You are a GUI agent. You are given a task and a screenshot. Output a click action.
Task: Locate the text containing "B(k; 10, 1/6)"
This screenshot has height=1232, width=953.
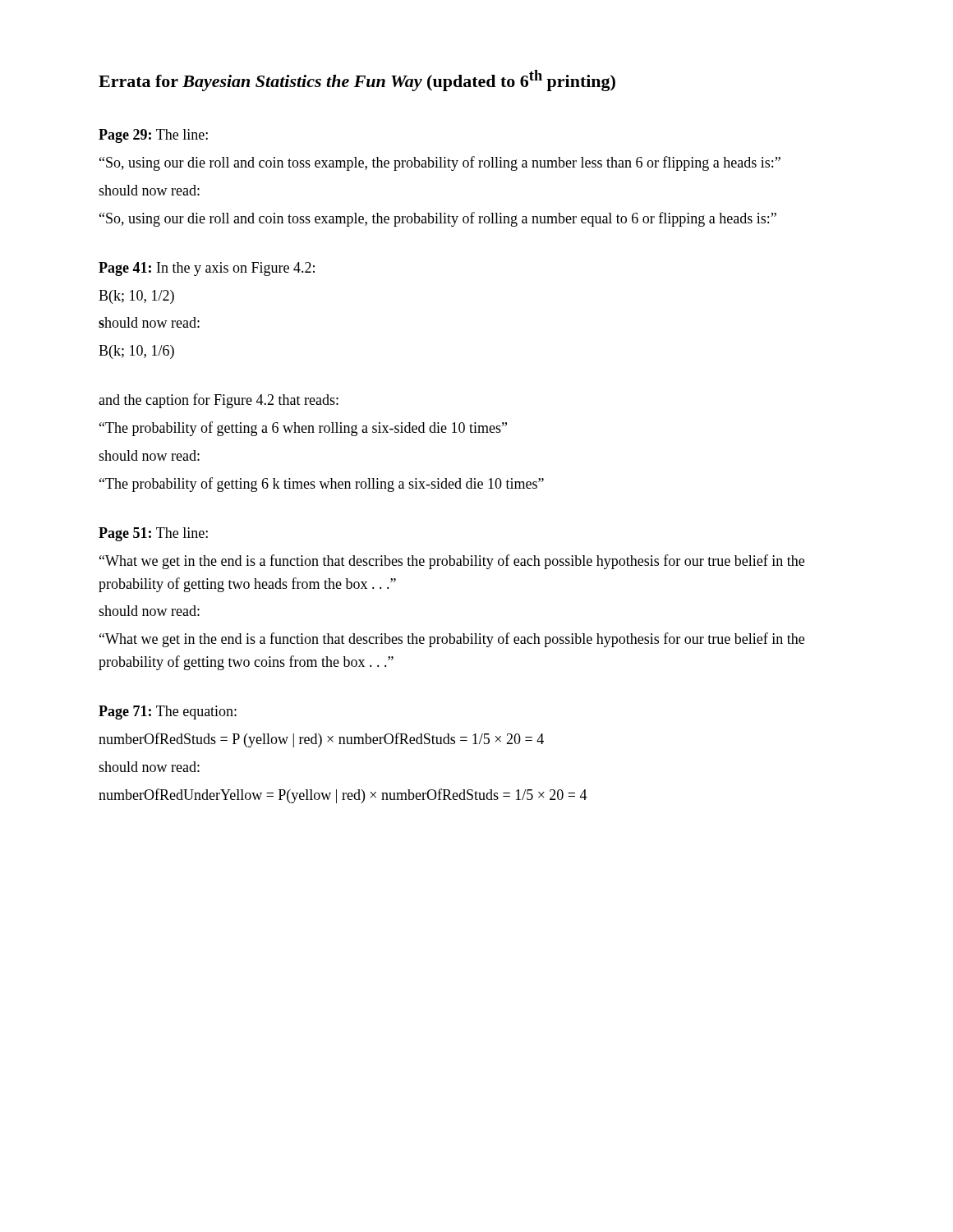pyautogui.click(x=136, y=352)
